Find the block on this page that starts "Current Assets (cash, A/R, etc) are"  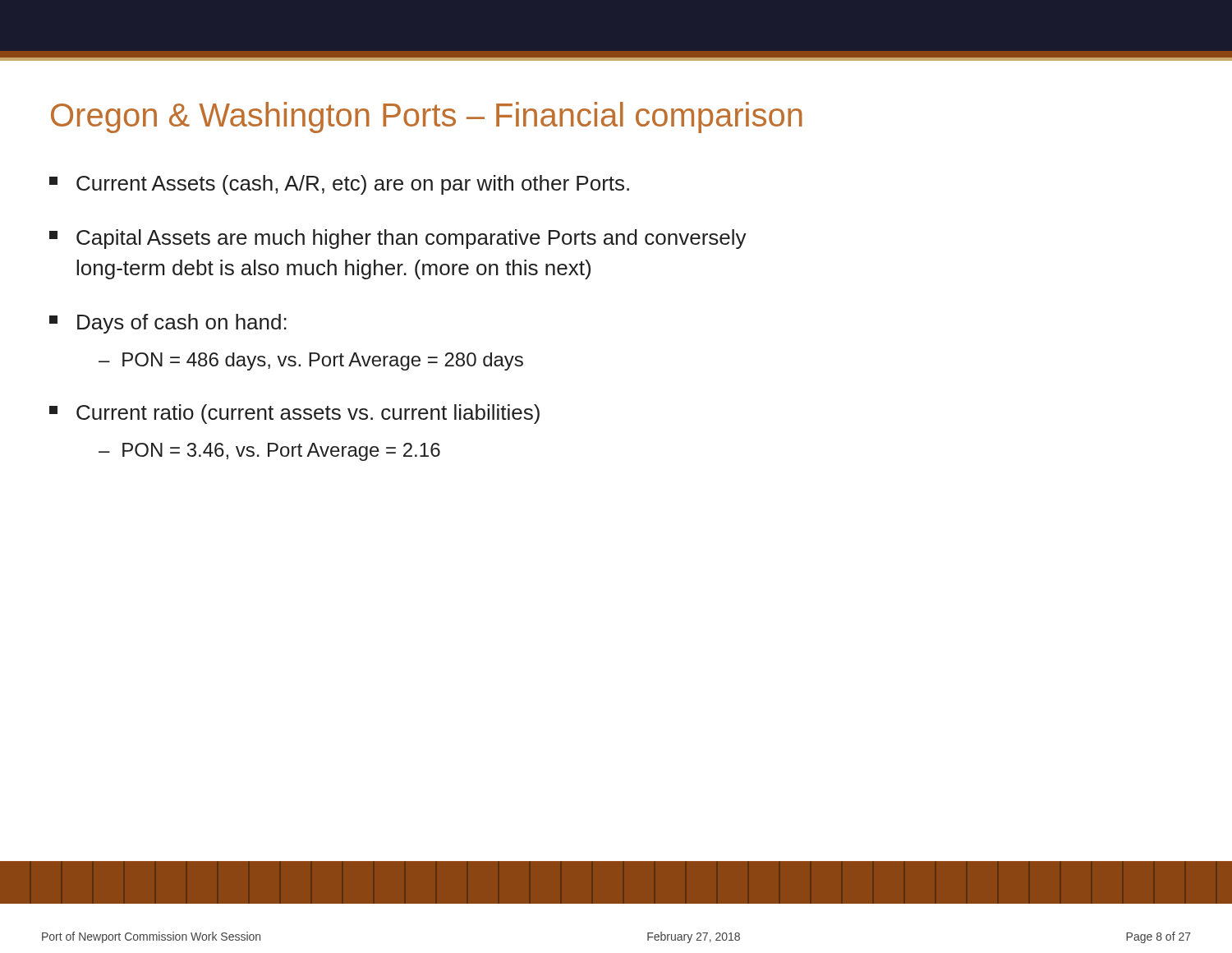tap(340, 183)
